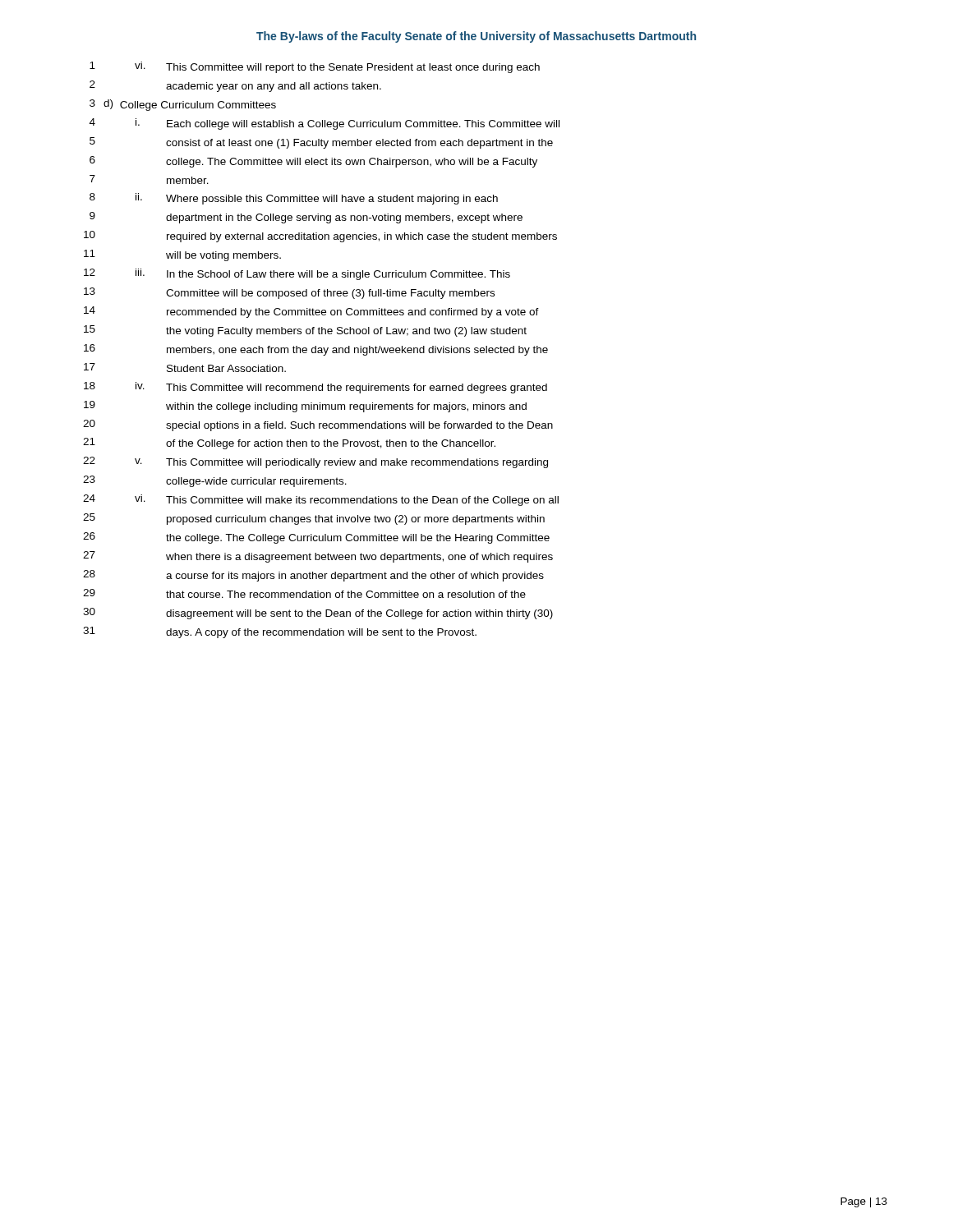Find the list item containing "18 iv. This Committee will recommend the requirements"
Viewport: 953px width, 1232px height.
pyautogui.click(x=476, y=387)
